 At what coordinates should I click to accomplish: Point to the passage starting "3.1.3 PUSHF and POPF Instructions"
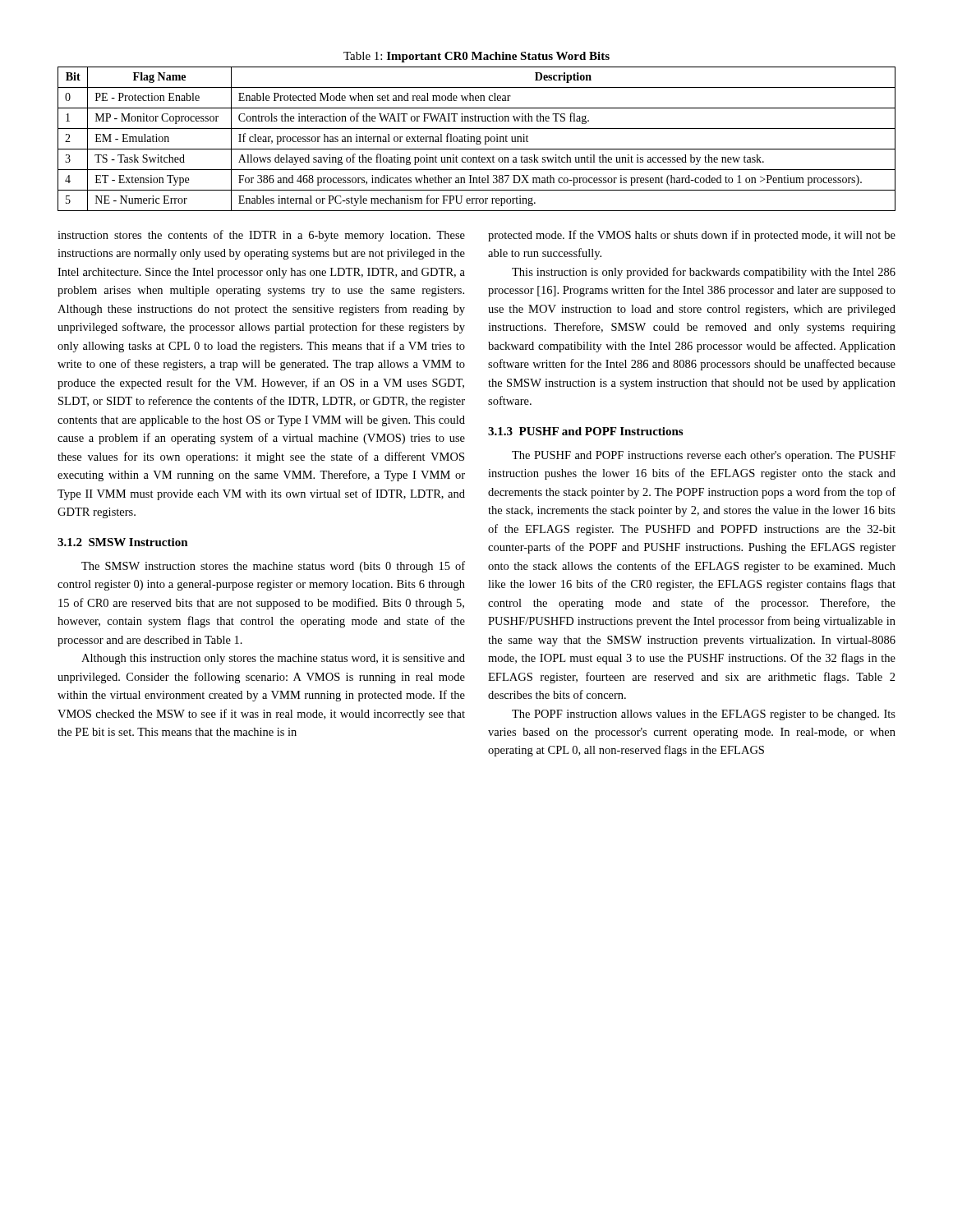[x=586, y=431]
